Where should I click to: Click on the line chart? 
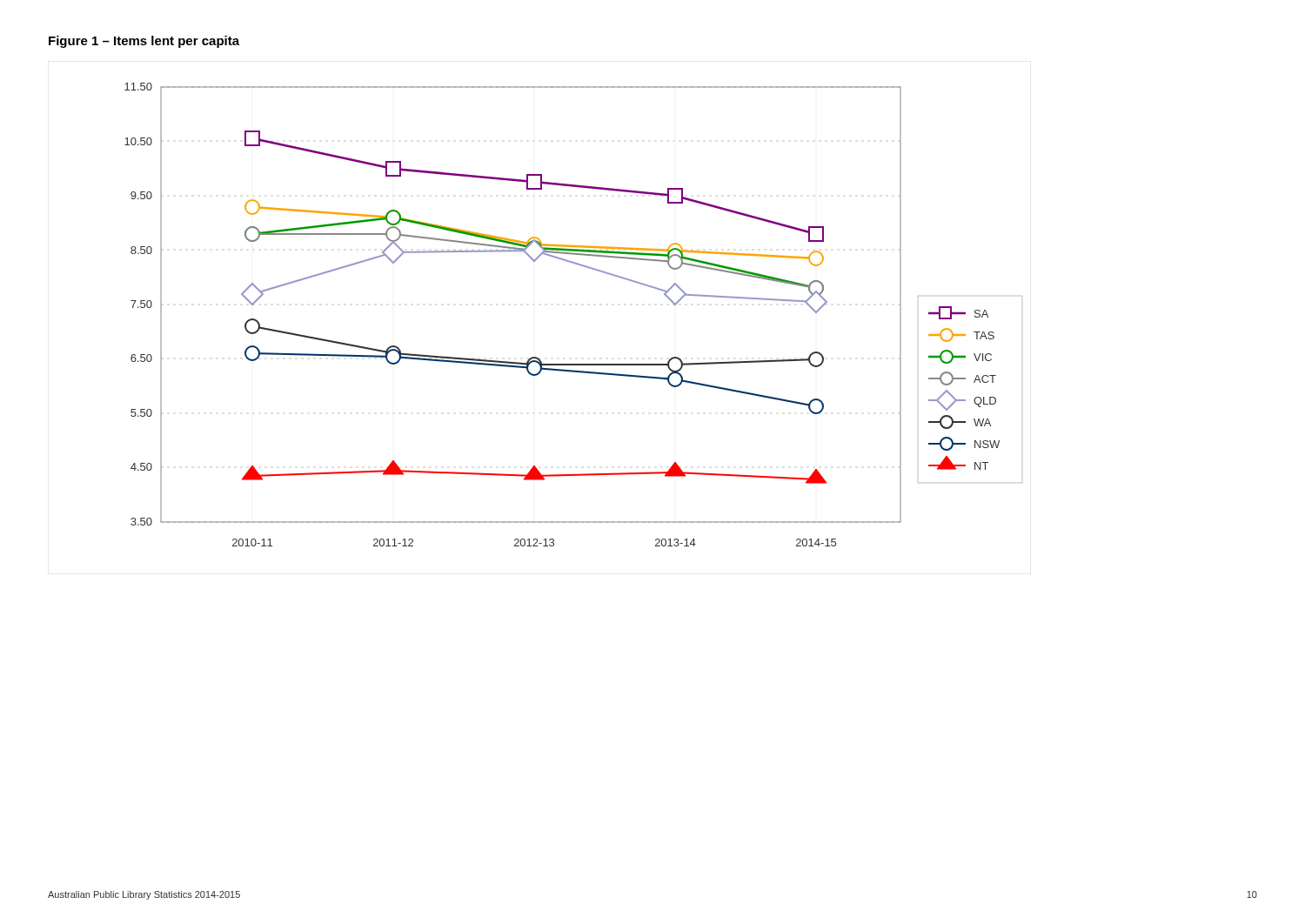coord(539,318)
